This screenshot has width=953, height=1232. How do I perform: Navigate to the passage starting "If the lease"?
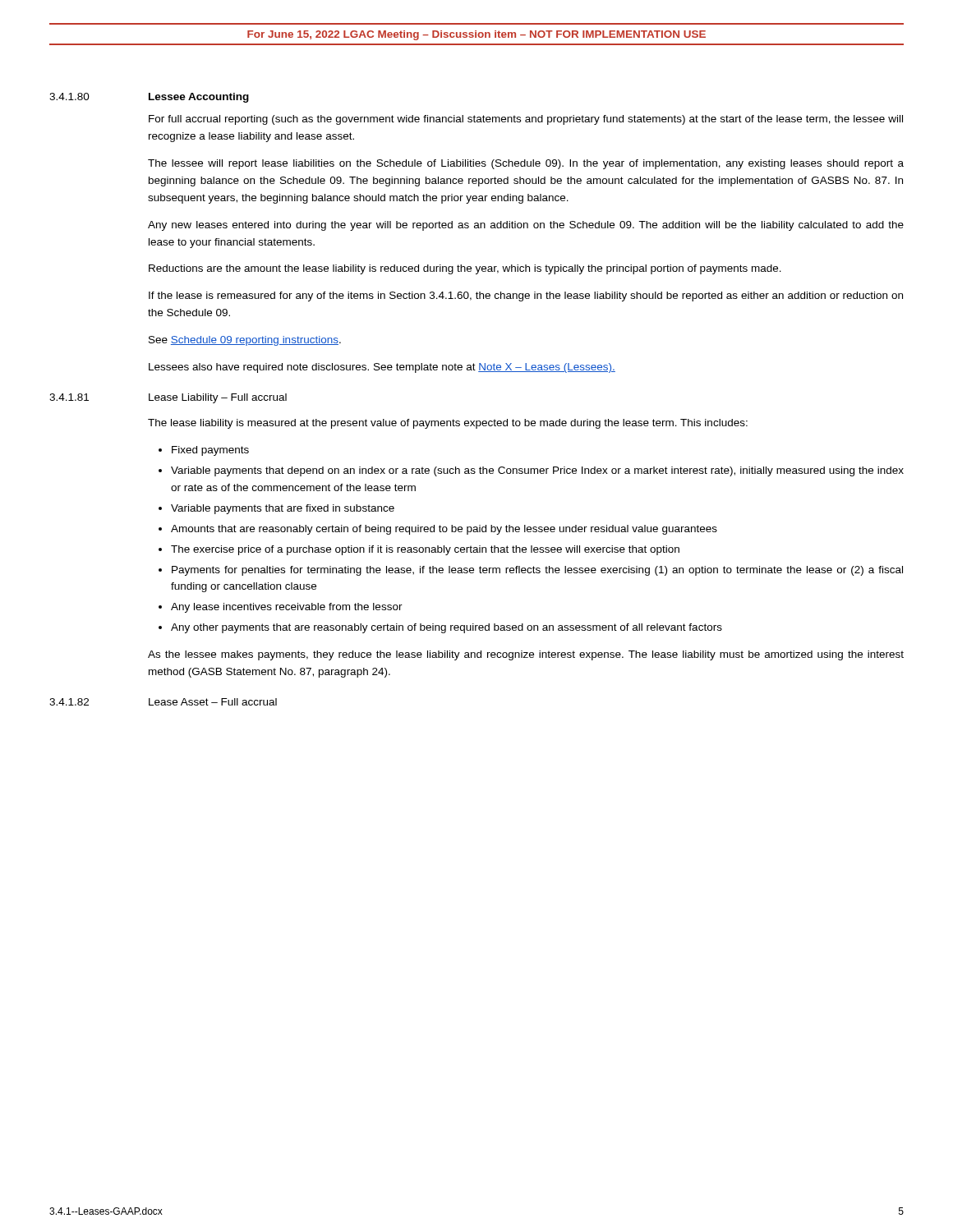tap(526, 304)
